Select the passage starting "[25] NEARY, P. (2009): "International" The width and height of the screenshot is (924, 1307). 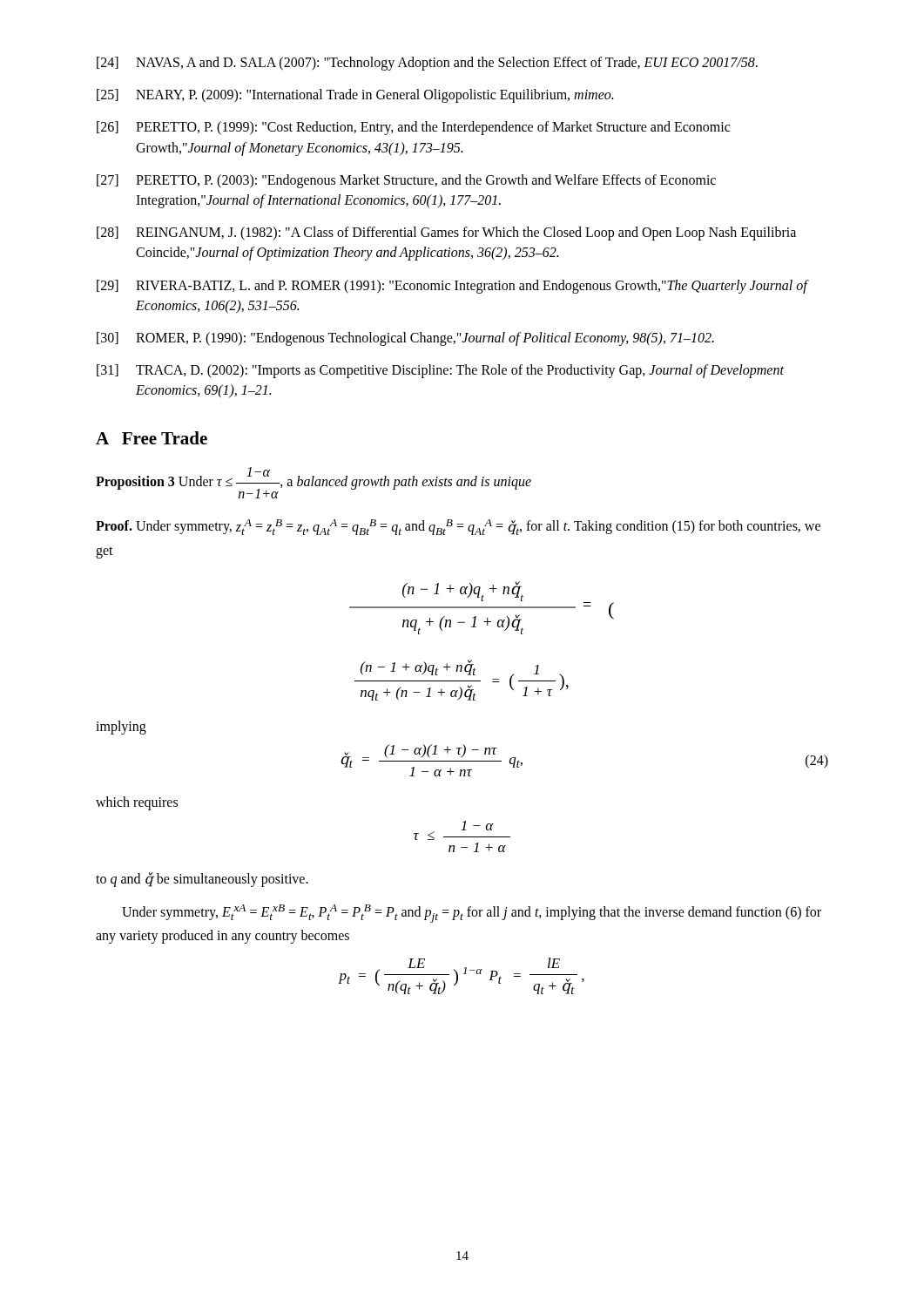462,95
